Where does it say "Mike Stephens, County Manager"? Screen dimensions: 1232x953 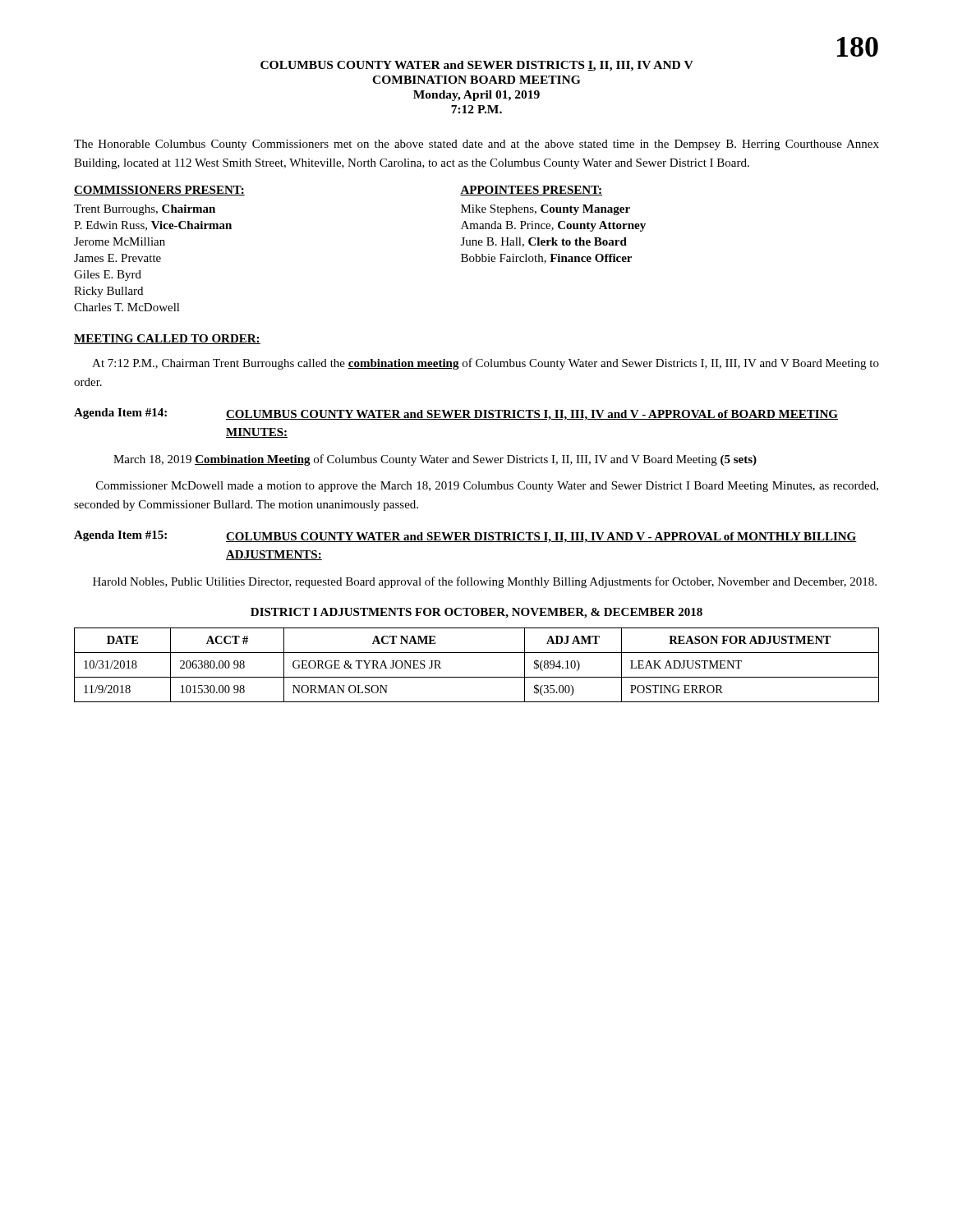pyautogui.click(x=545, y=209)
